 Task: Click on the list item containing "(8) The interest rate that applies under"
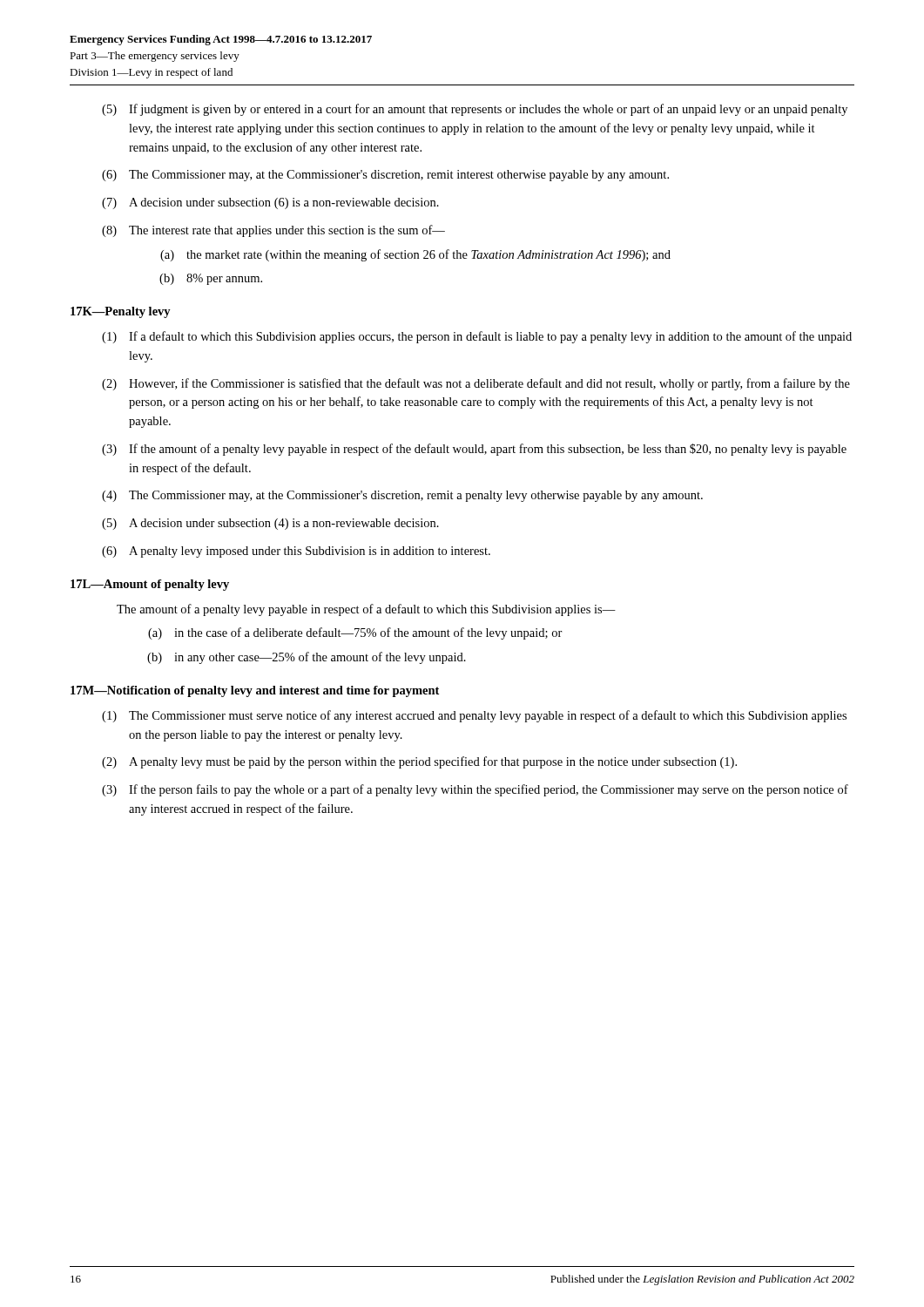click(x=462, y=255)
